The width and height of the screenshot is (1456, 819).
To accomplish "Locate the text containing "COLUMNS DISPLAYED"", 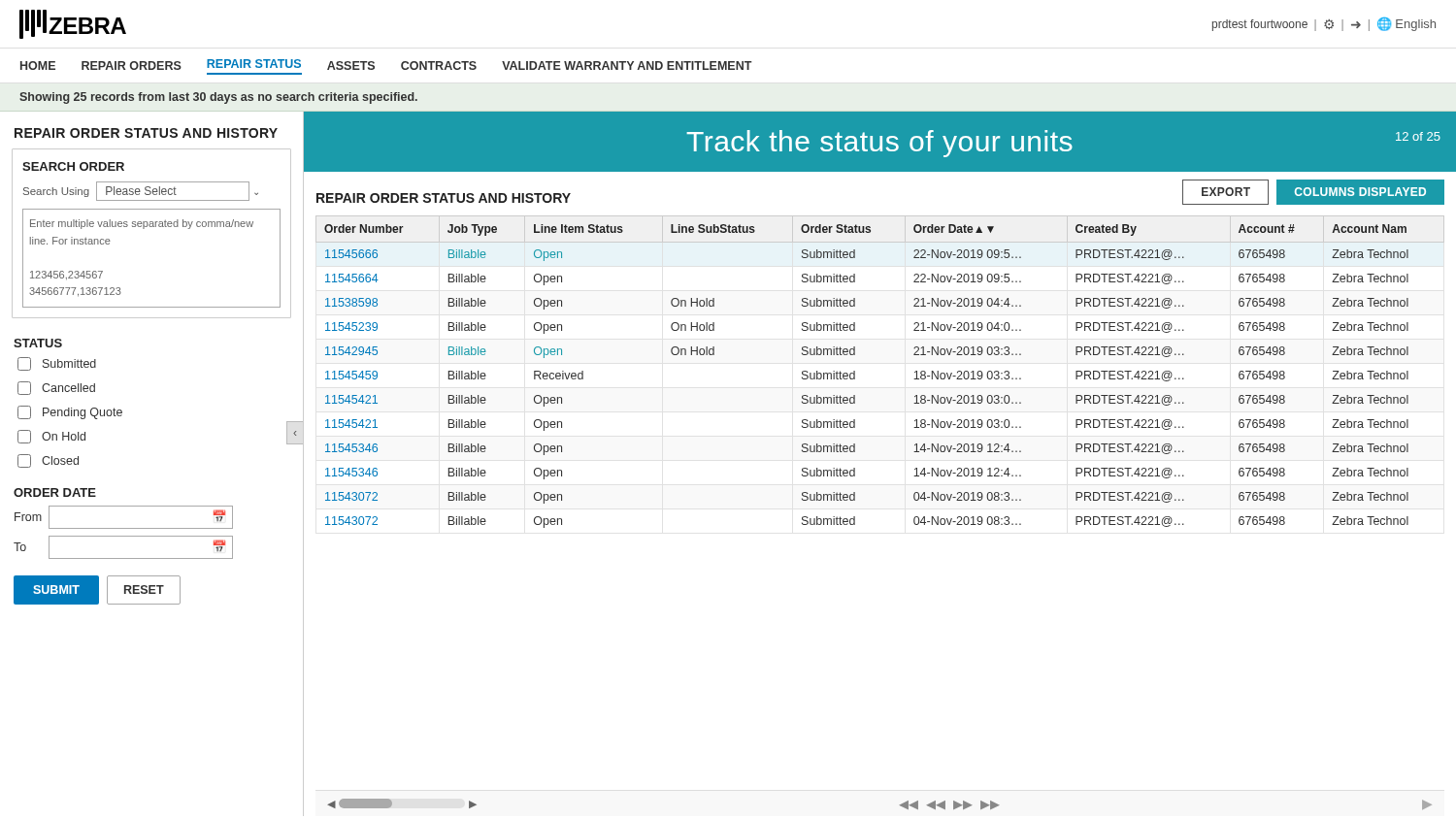I will coord(1361,192).
